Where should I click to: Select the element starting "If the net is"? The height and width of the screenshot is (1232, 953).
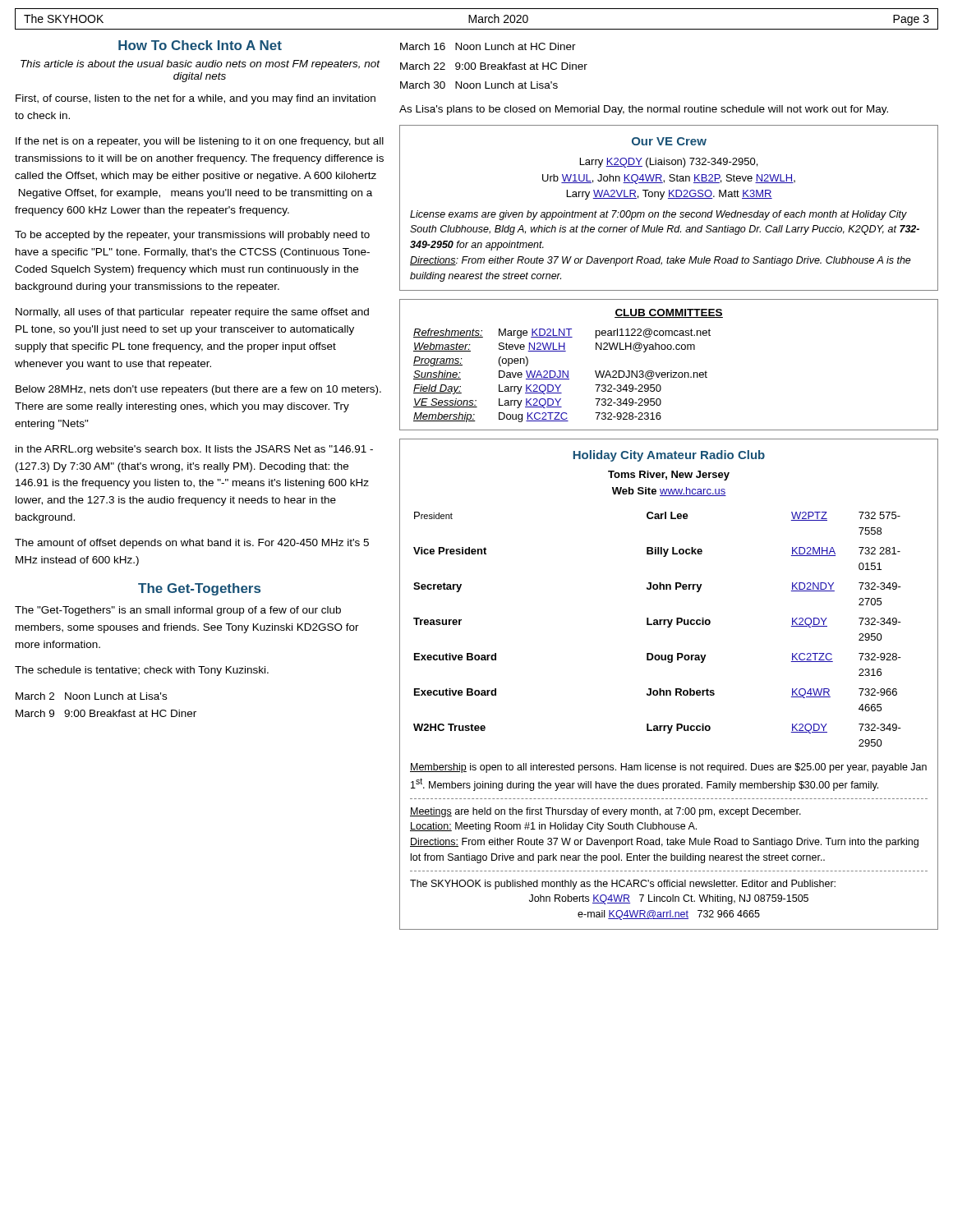[x=199, y=175]
